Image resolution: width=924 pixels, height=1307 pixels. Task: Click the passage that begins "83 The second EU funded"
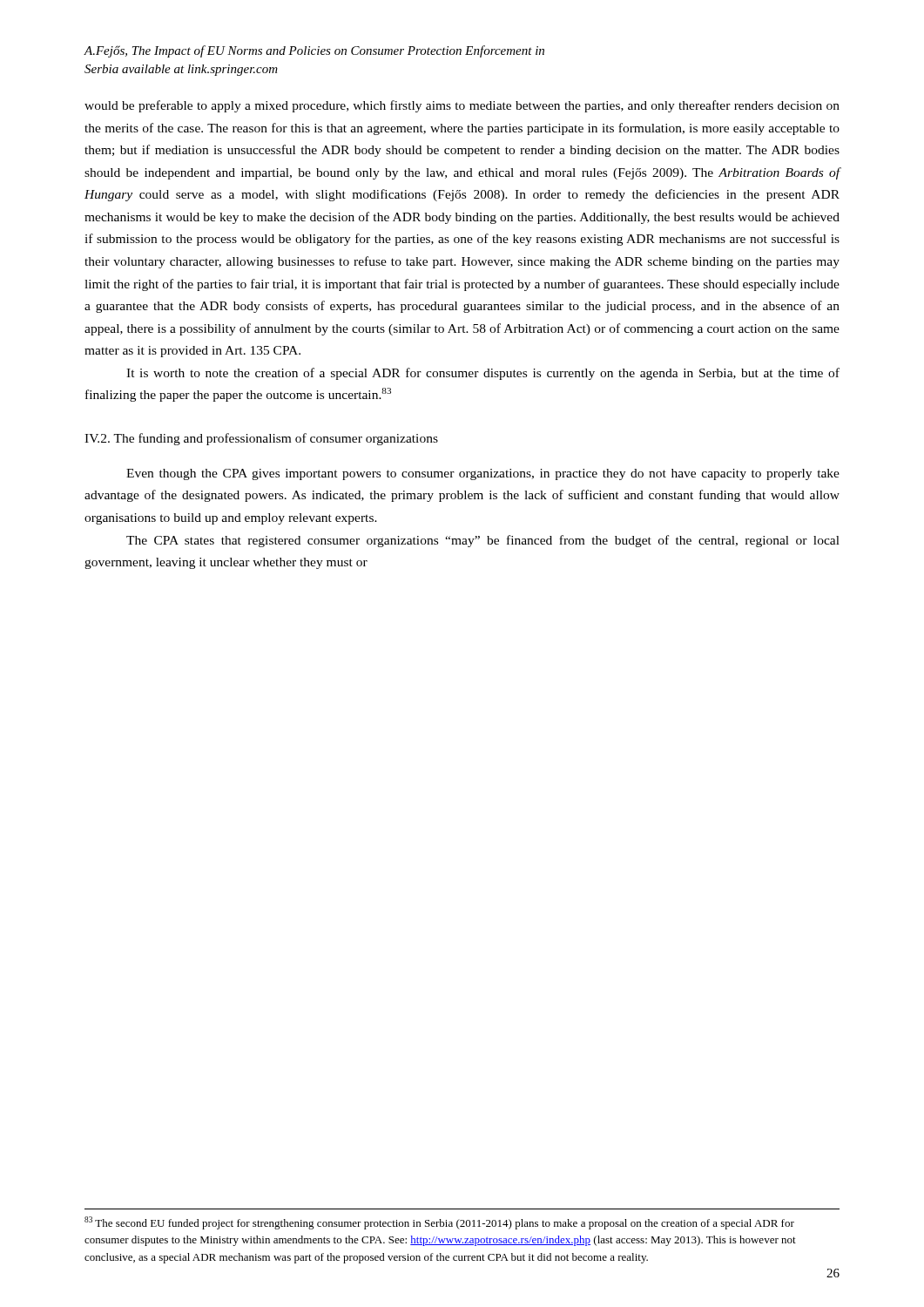[x=440, y=1239]
